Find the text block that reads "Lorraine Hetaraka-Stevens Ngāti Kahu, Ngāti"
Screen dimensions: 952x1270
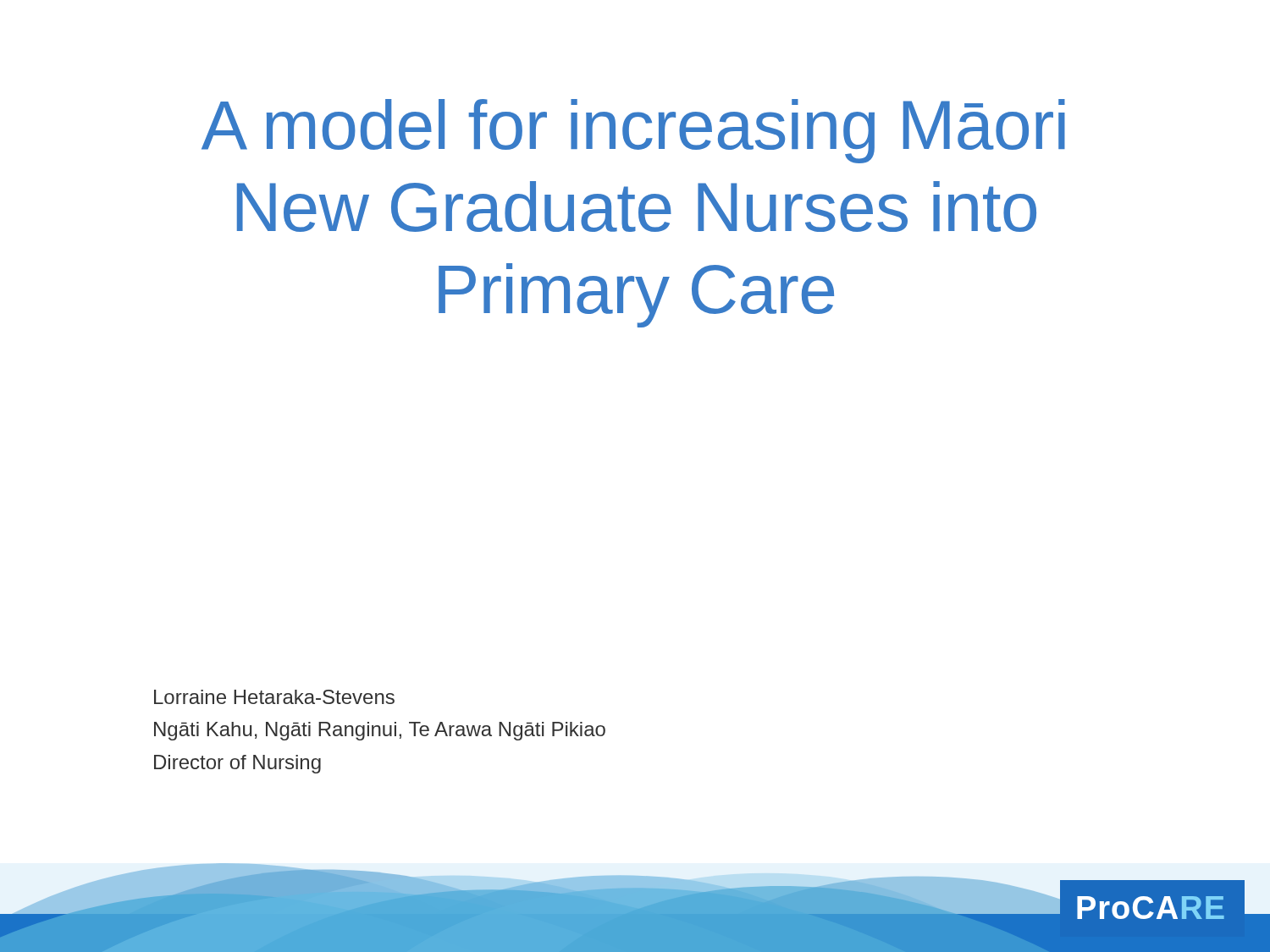tap(379, 730)
